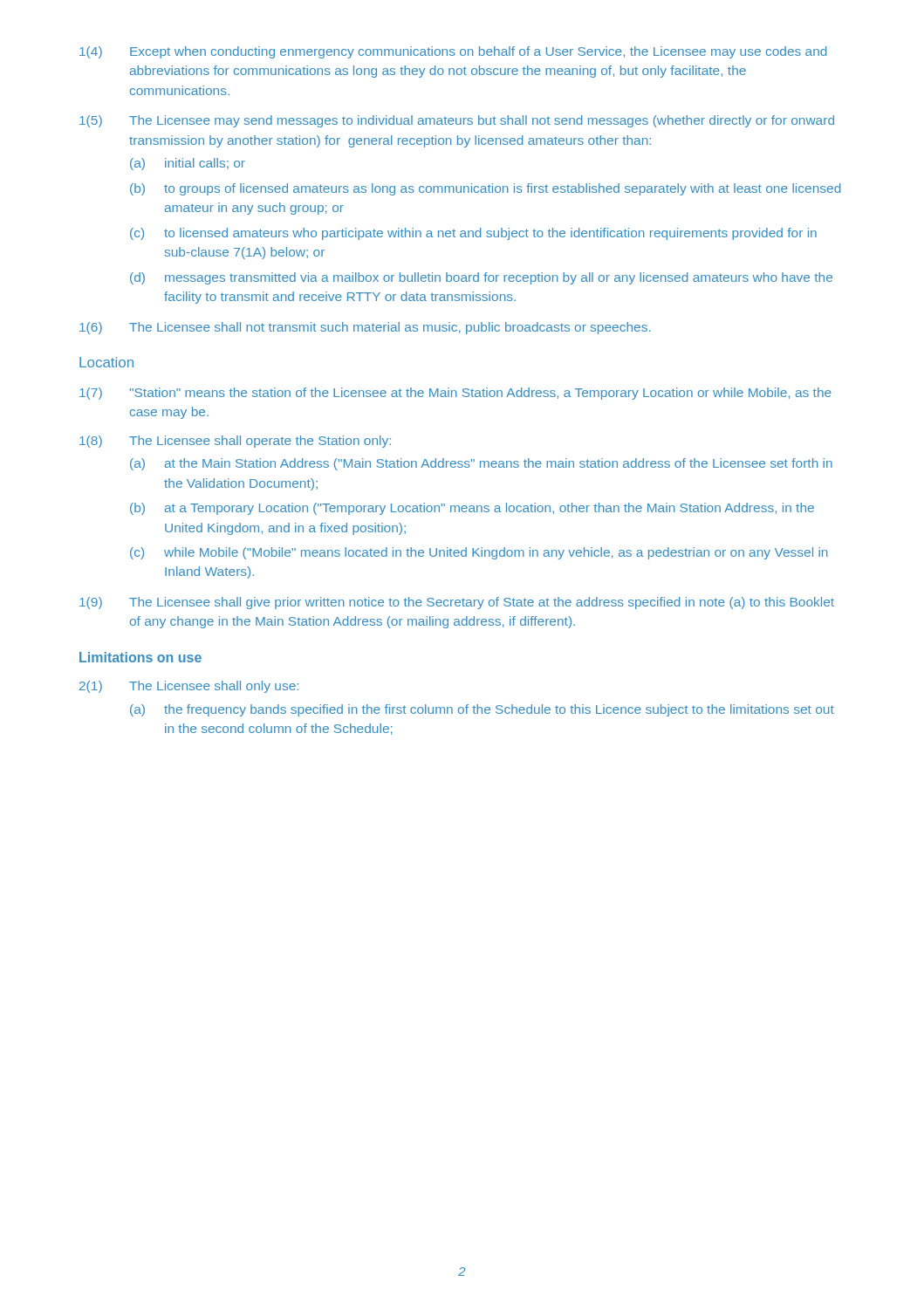Point to the block beginning "1(4) Except when conducting enmergency communications on behalf"
The image size is (924, 1309).
tap(462, 71)
